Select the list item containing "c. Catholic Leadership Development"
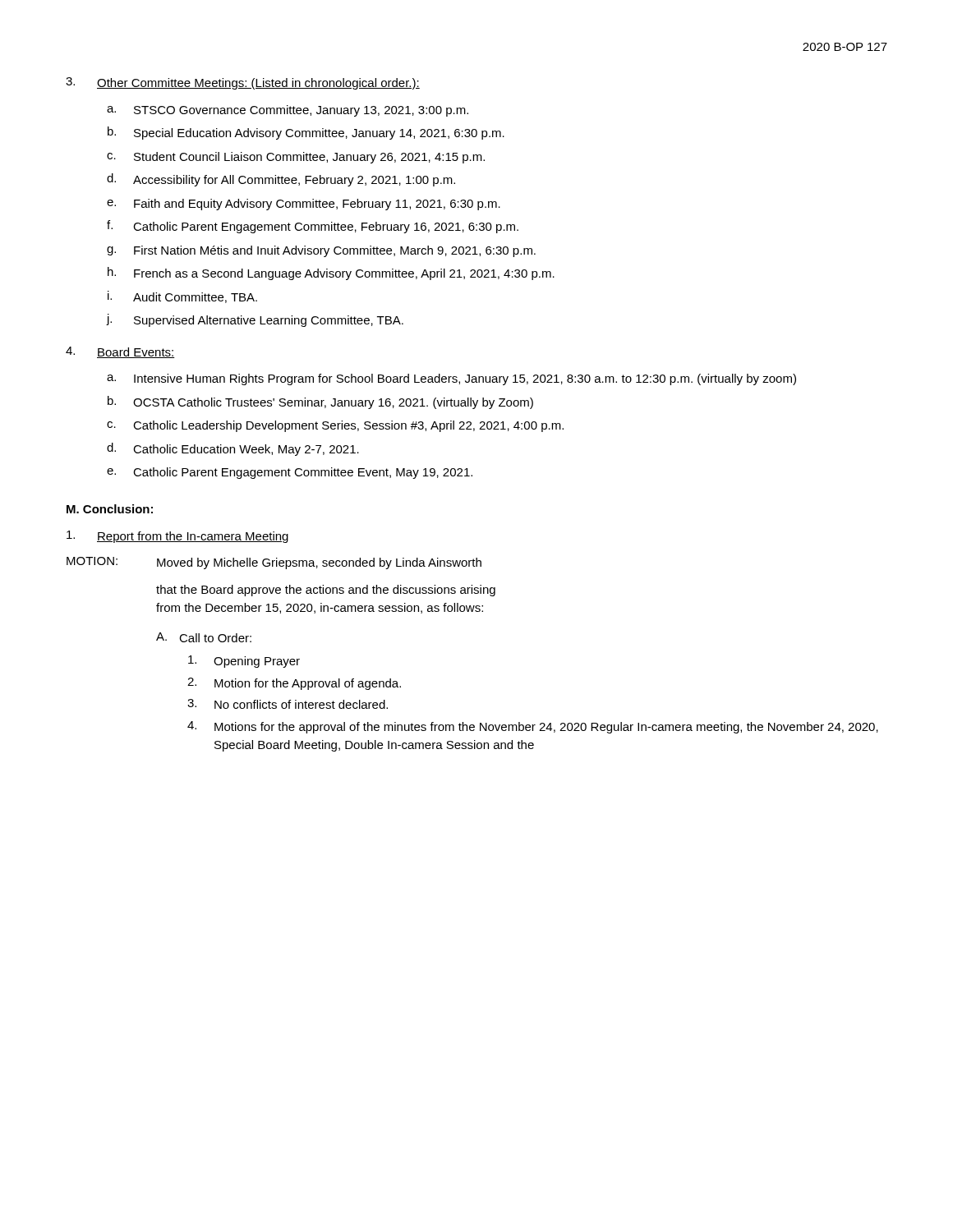Screen dimensions: 1232x953 click(x=497, y=426)
